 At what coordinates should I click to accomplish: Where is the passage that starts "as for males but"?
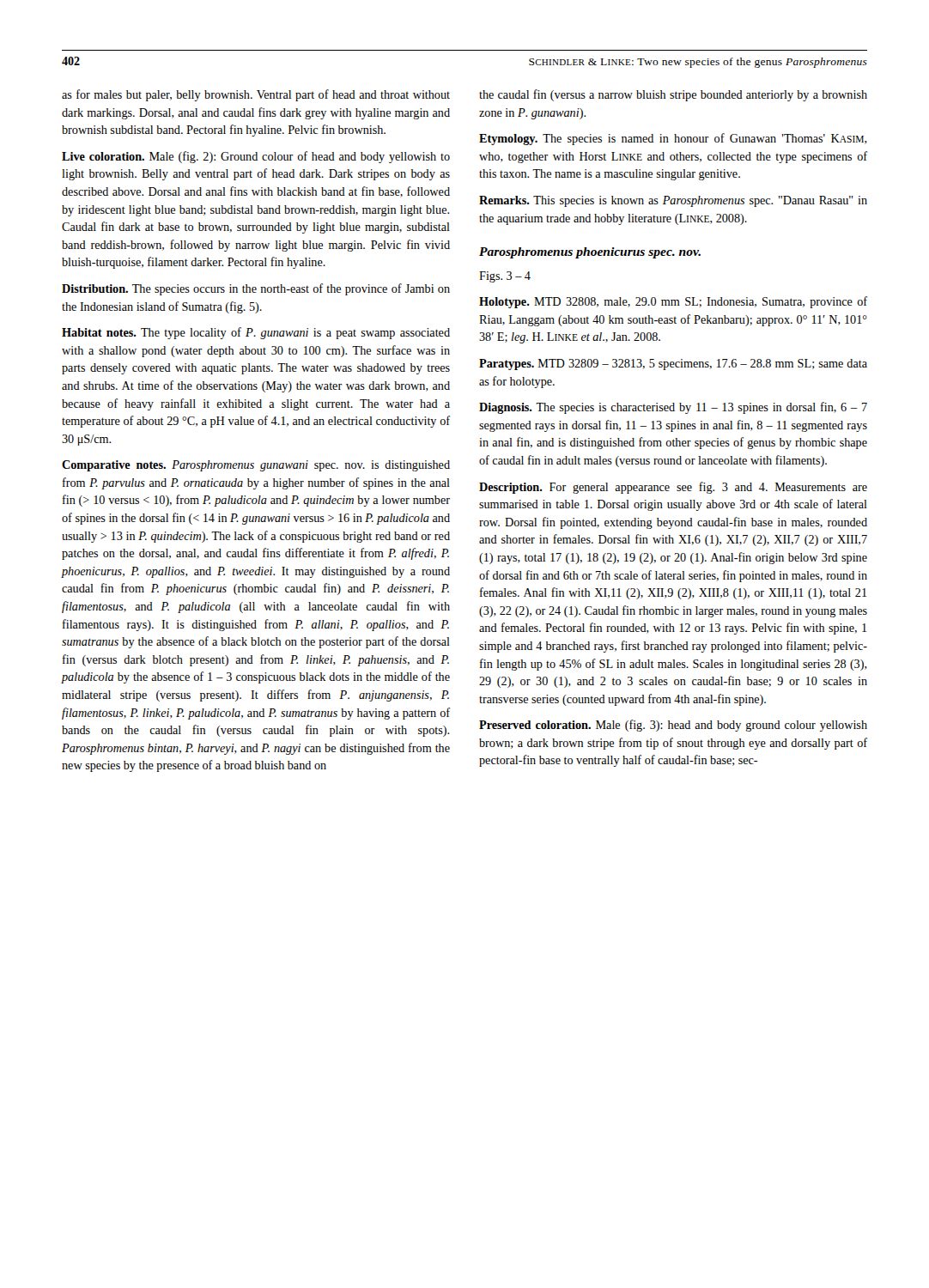[x=256, y=112]
